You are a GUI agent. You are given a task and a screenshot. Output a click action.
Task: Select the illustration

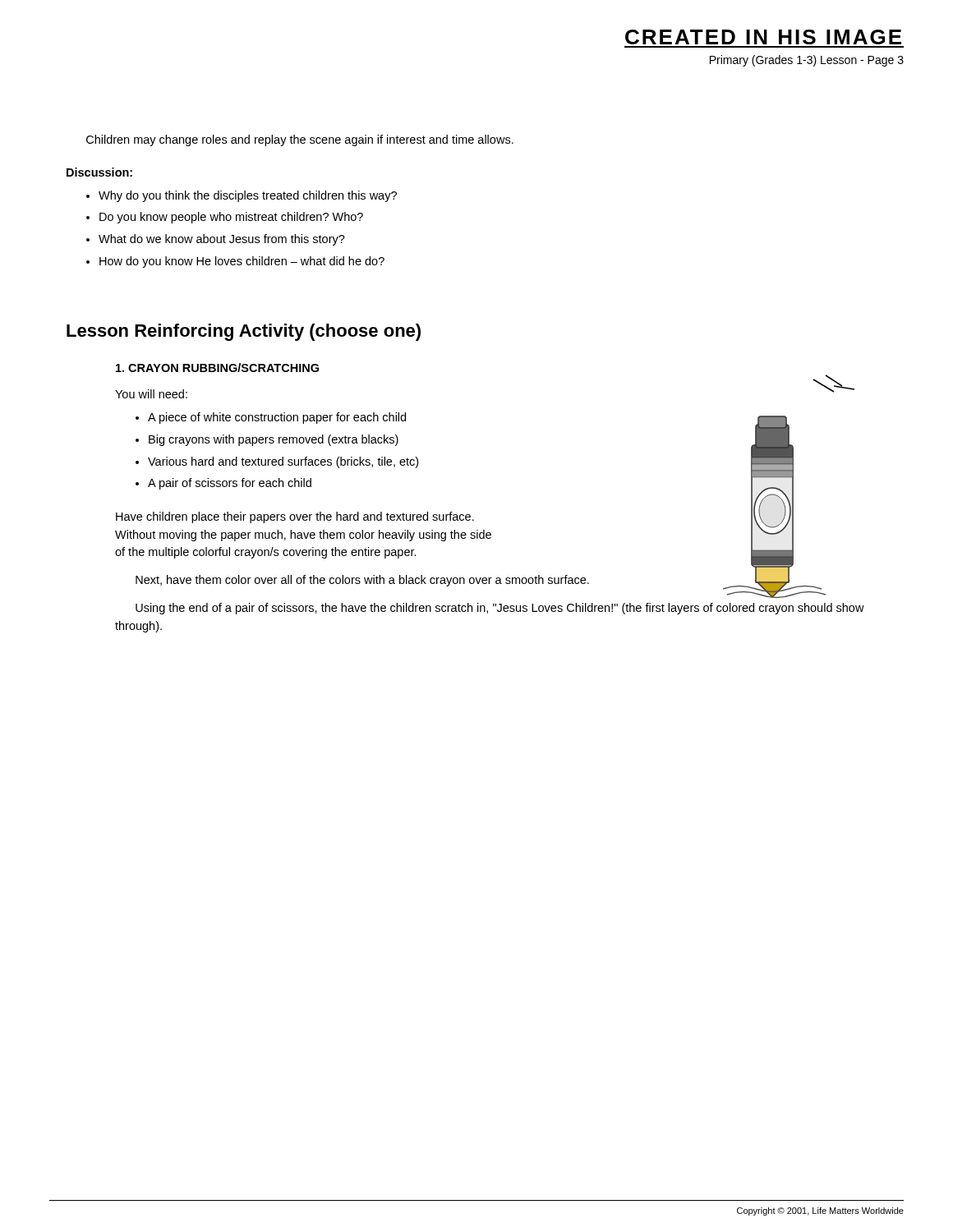pos(780,488)
